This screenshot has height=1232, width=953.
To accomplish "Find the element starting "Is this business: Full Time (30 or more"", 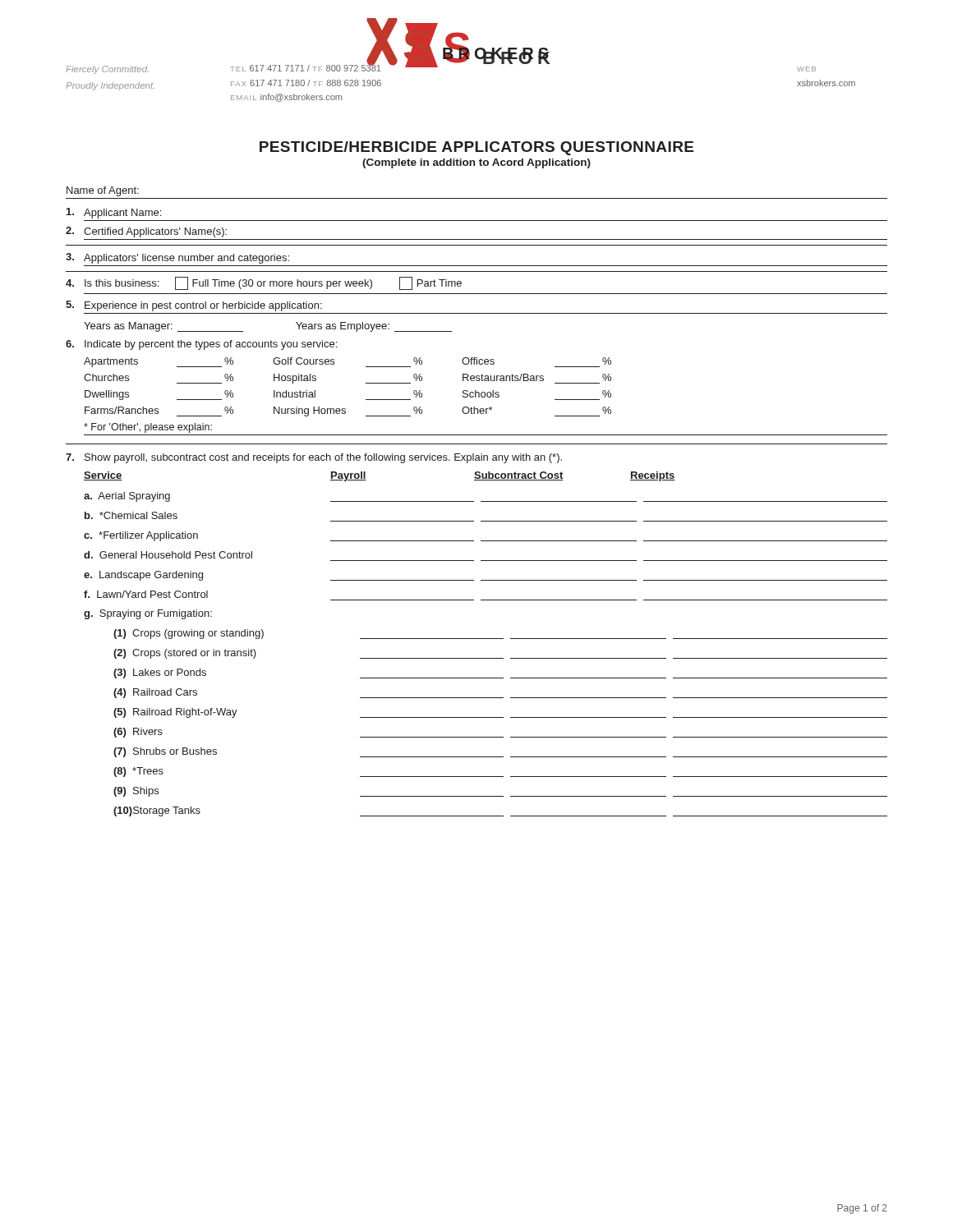I will tap(273, 283).
